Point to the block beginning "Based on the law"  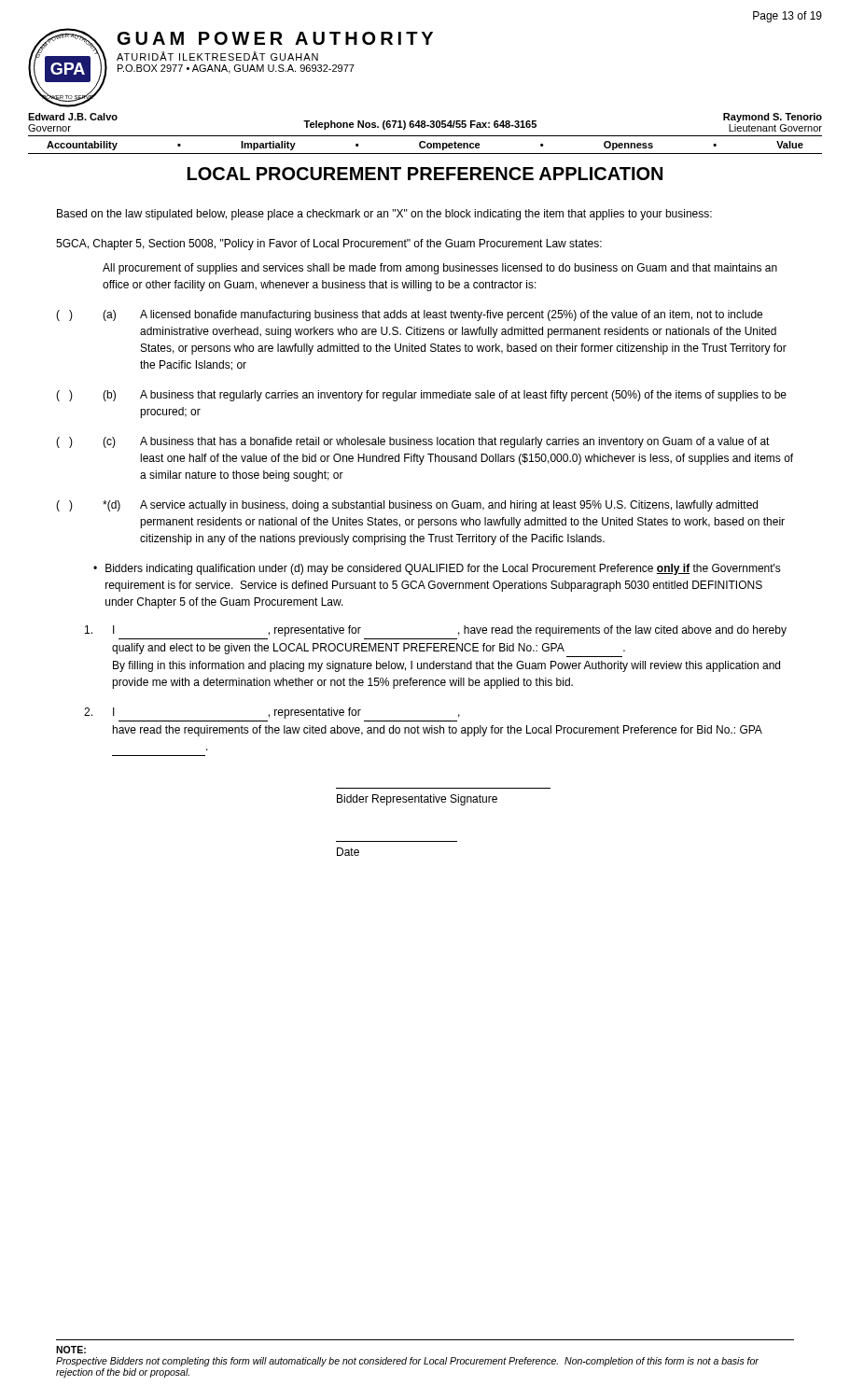coord(384,214)
